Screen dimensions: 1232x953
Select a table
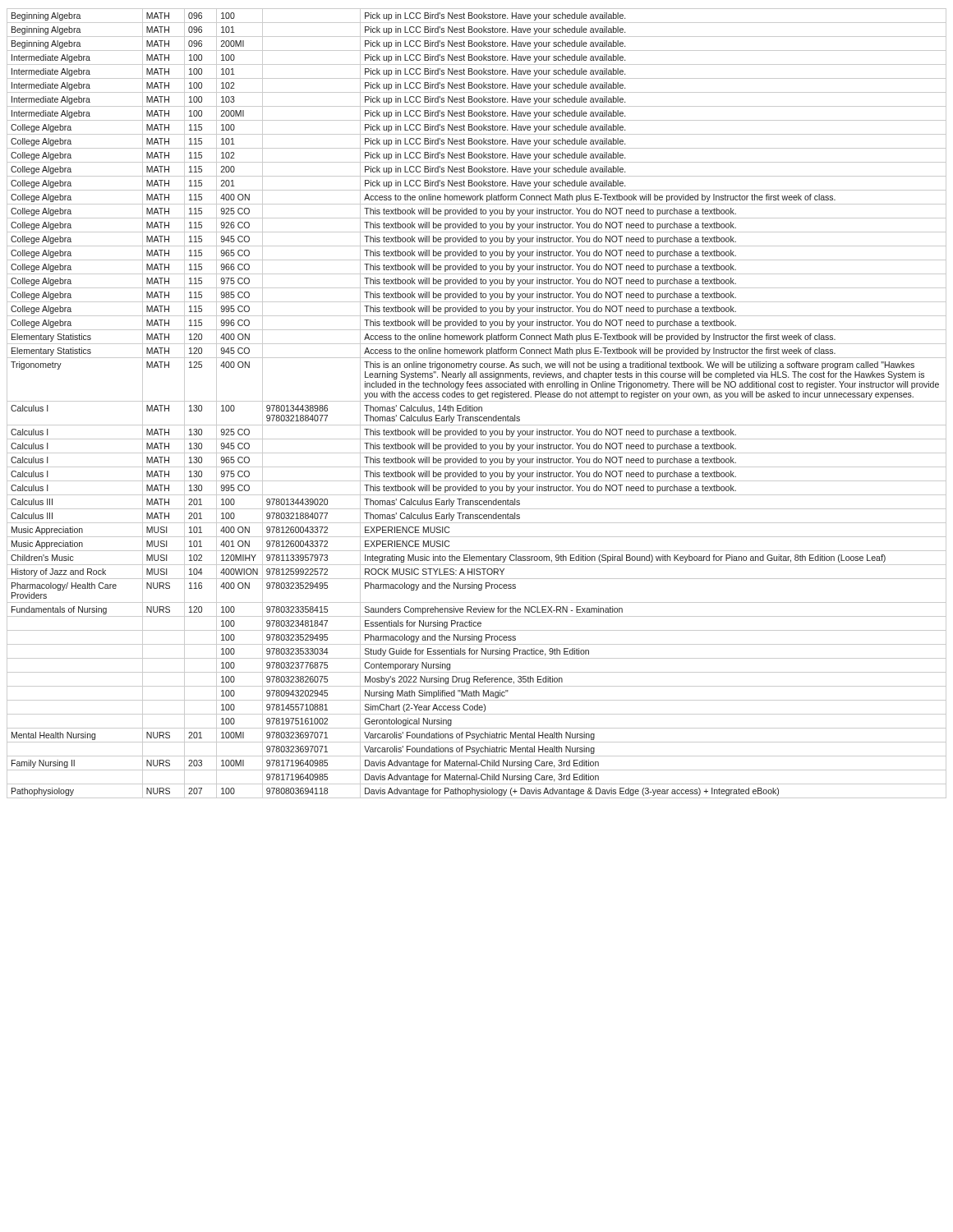(x=476, y=403)
